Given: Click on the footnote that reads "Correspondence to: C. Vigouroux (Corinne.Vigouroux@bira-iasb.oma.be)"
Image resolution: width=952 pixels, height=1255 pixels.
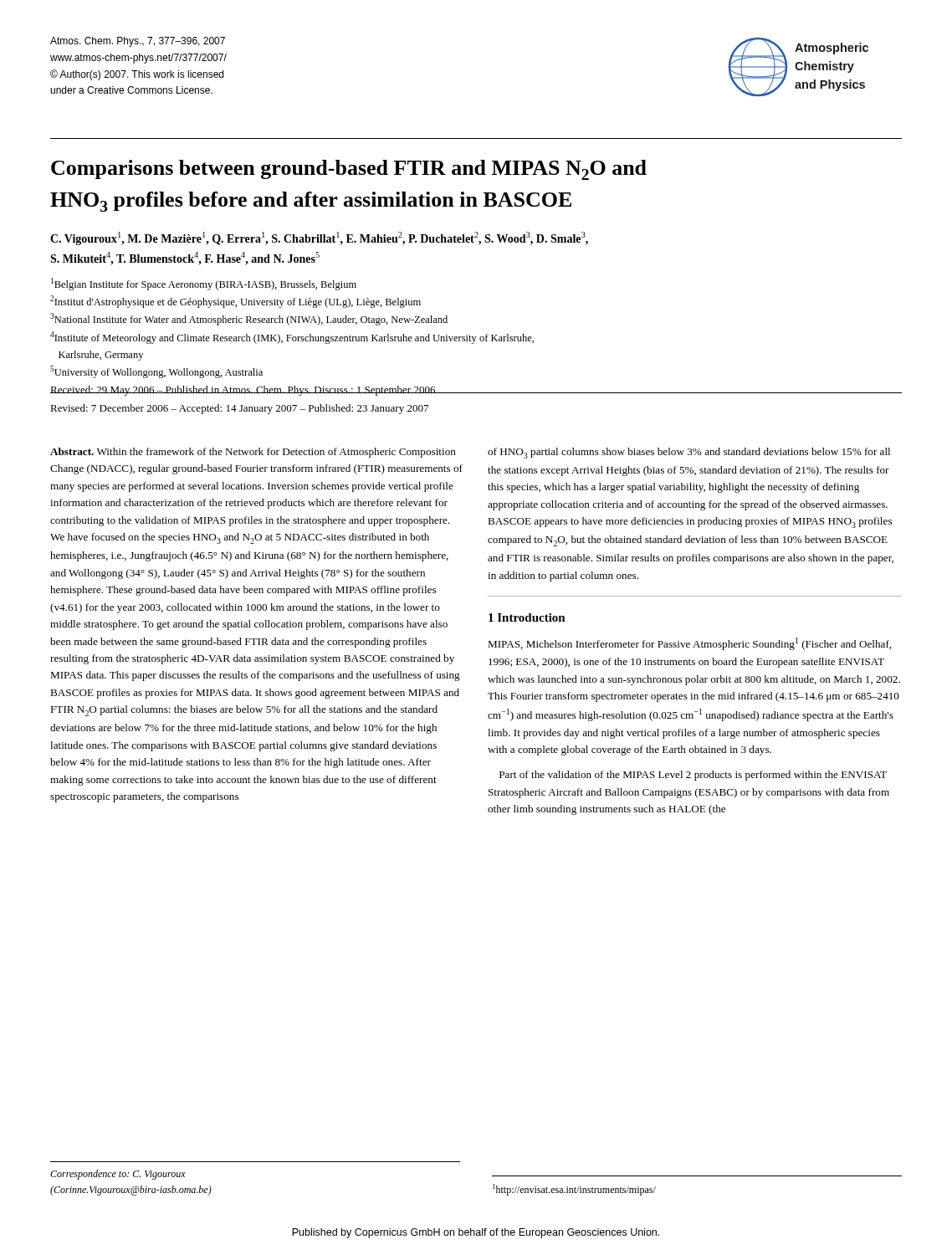Looking at the screenshot, I should [131, 1182].
